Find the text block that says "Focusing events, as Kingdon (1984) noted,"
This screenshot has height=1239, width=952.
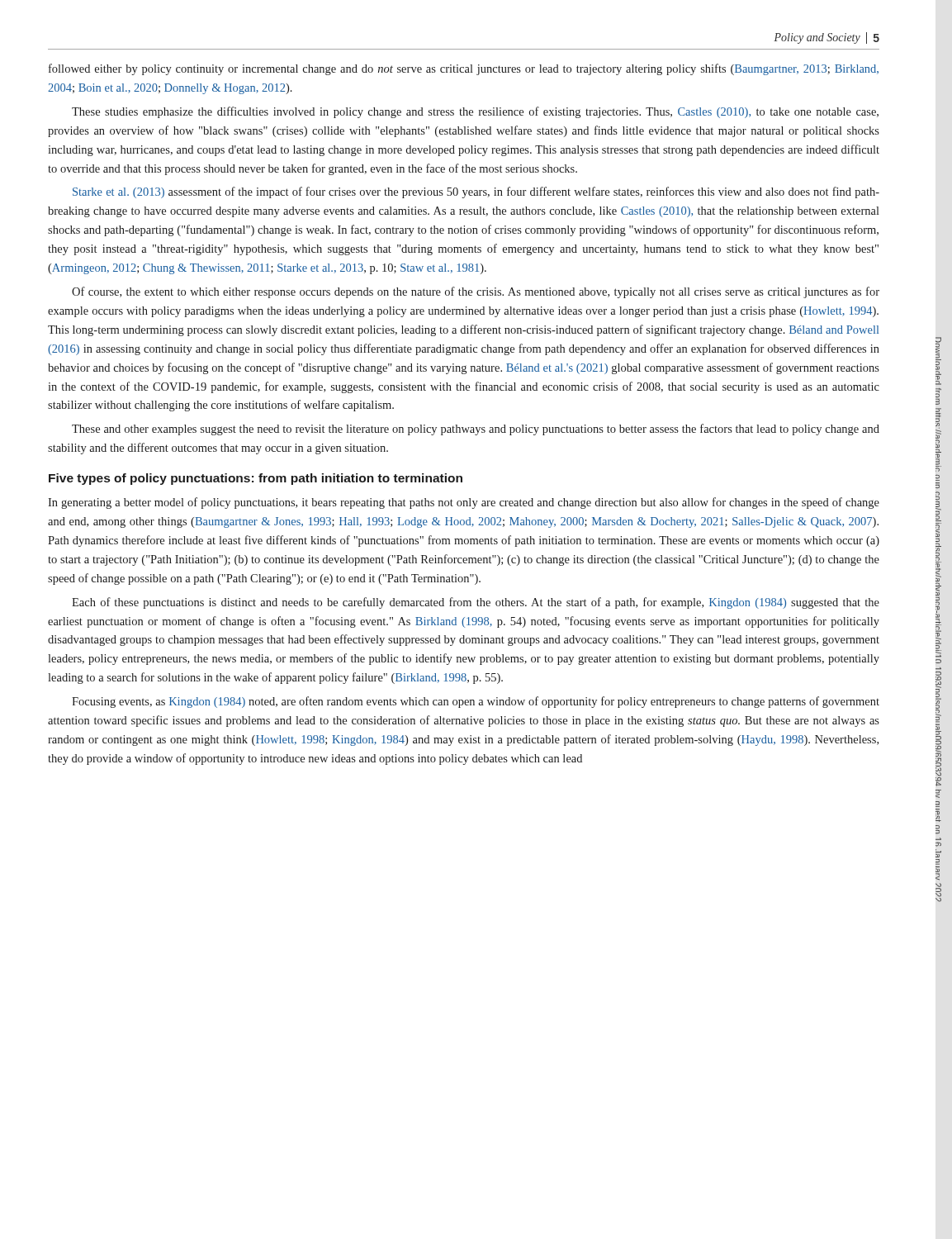pos(464,730)
